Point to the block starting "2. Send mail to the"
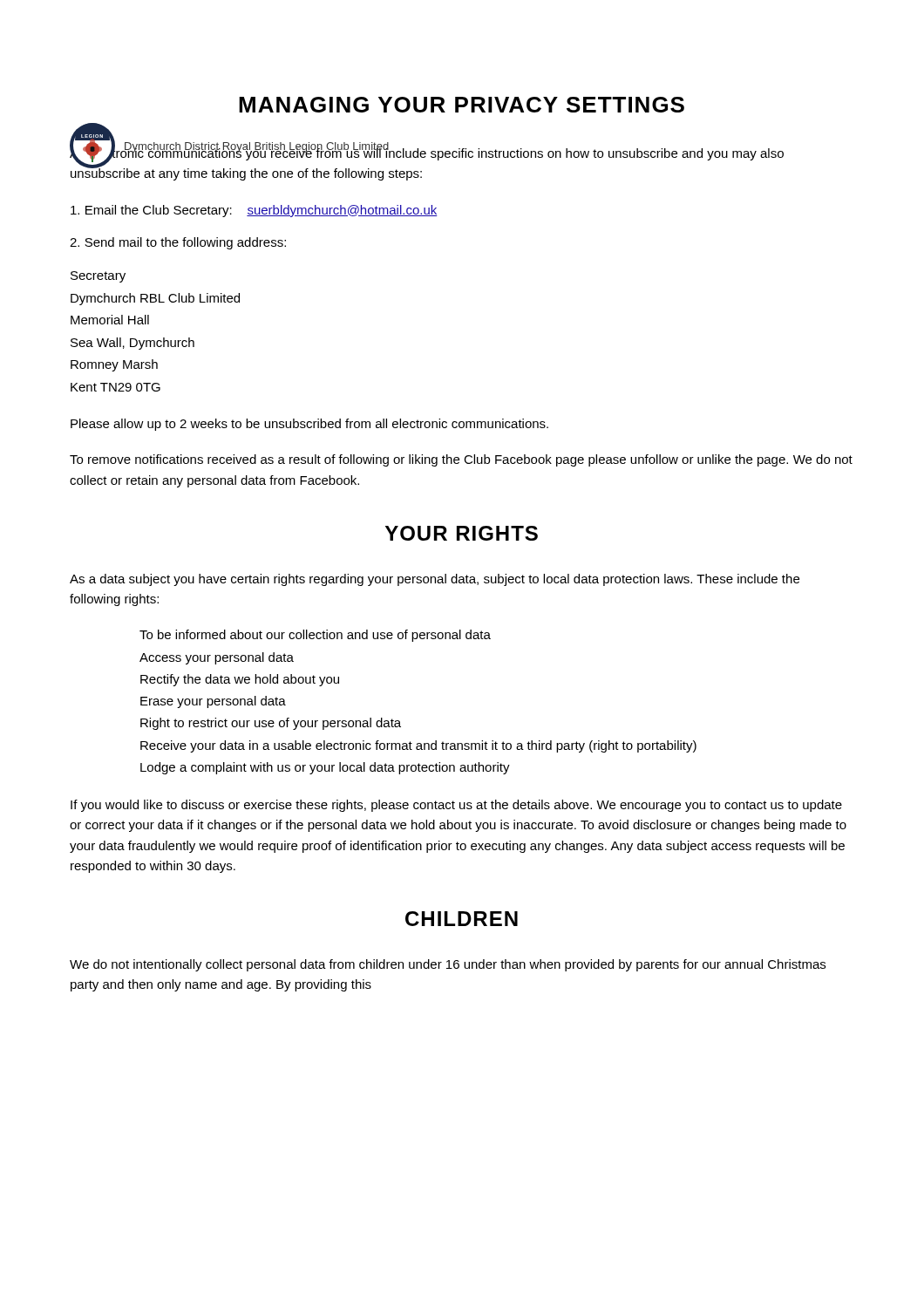Screen dimensions: 1308x924 tap(178, 242)
